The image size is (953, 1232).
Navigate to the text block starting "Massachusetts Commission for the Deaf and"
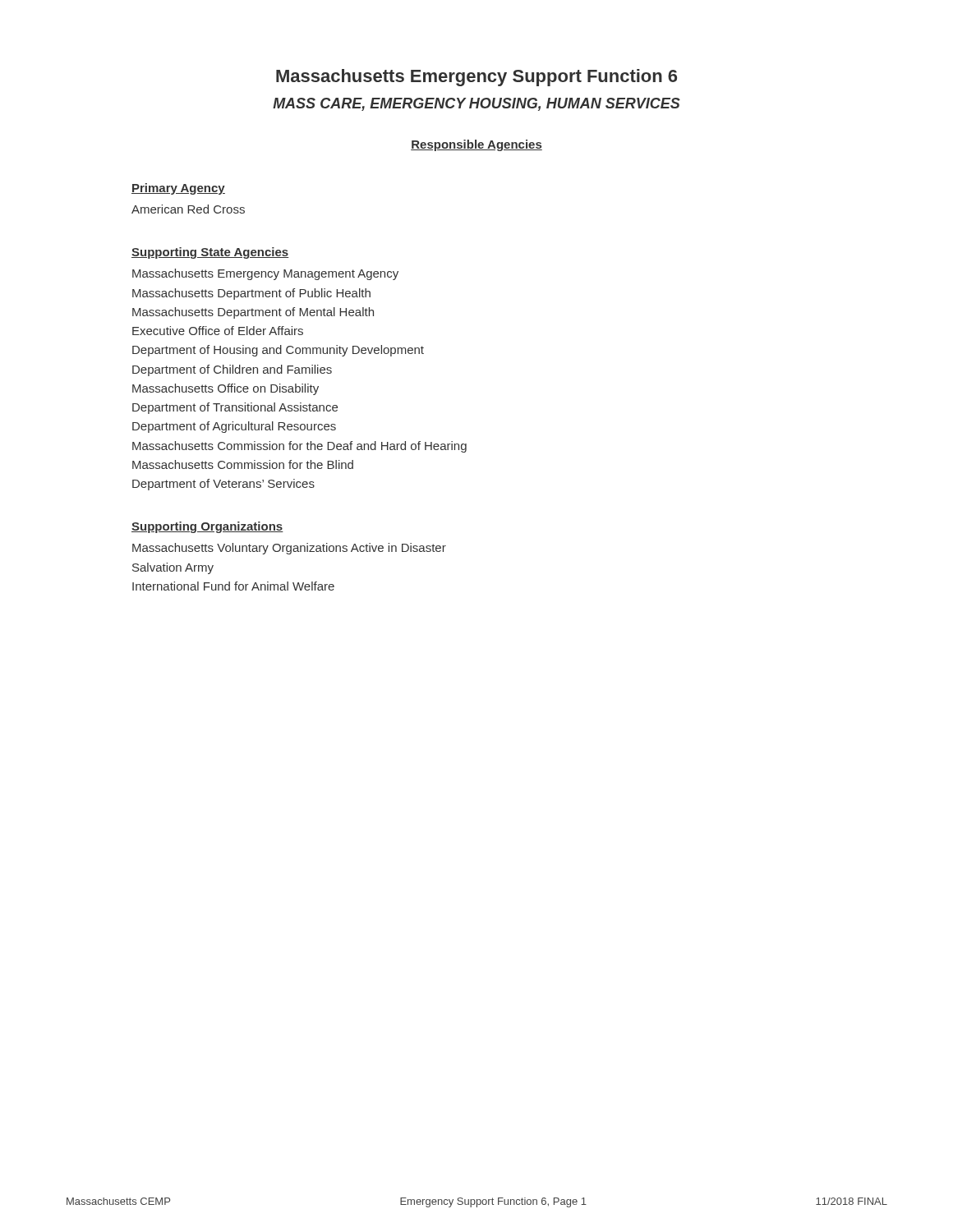pyautogui.click(x=299, y=445)
